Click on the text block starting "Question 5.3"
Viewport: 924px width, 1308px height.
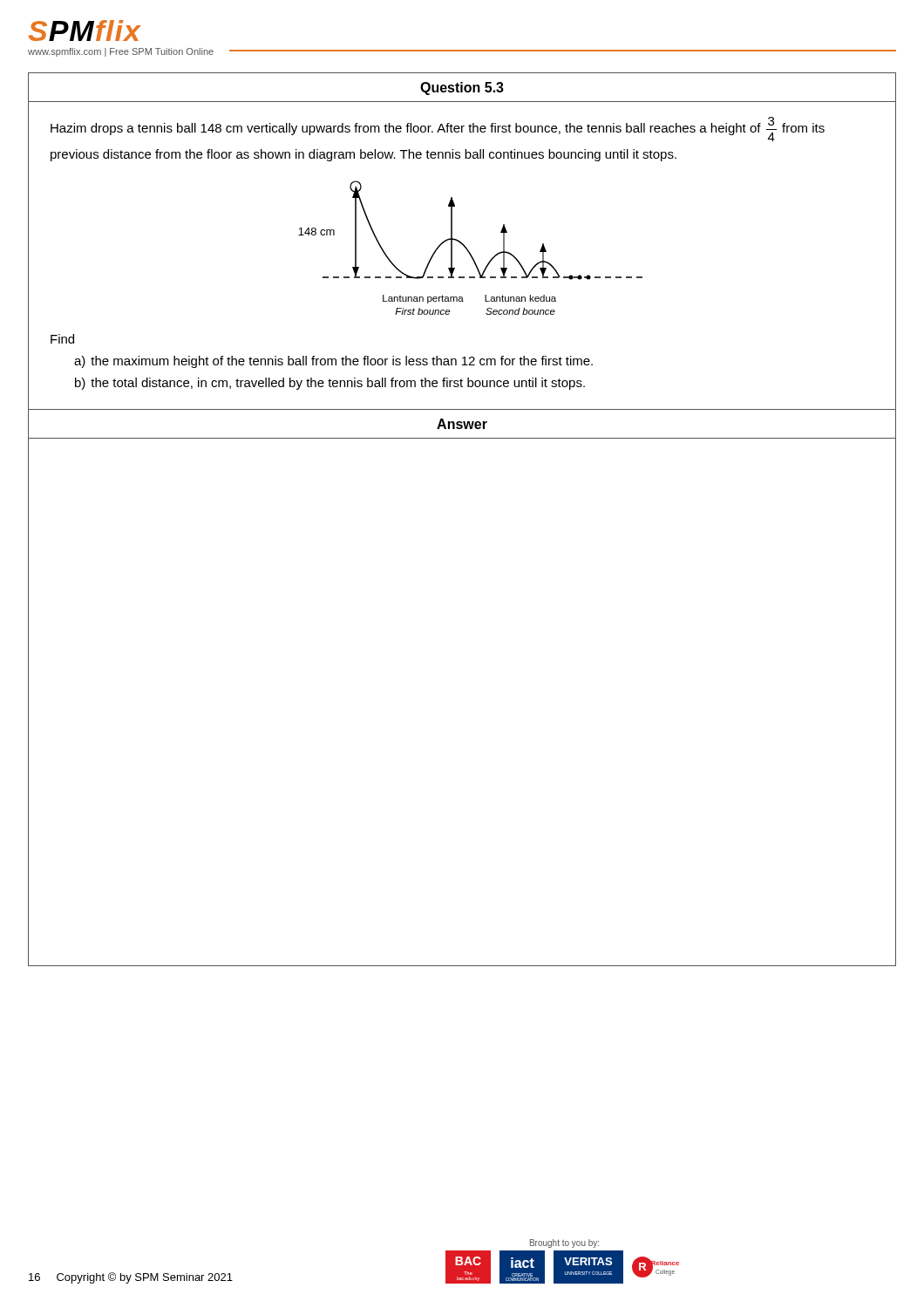[462, 88]
